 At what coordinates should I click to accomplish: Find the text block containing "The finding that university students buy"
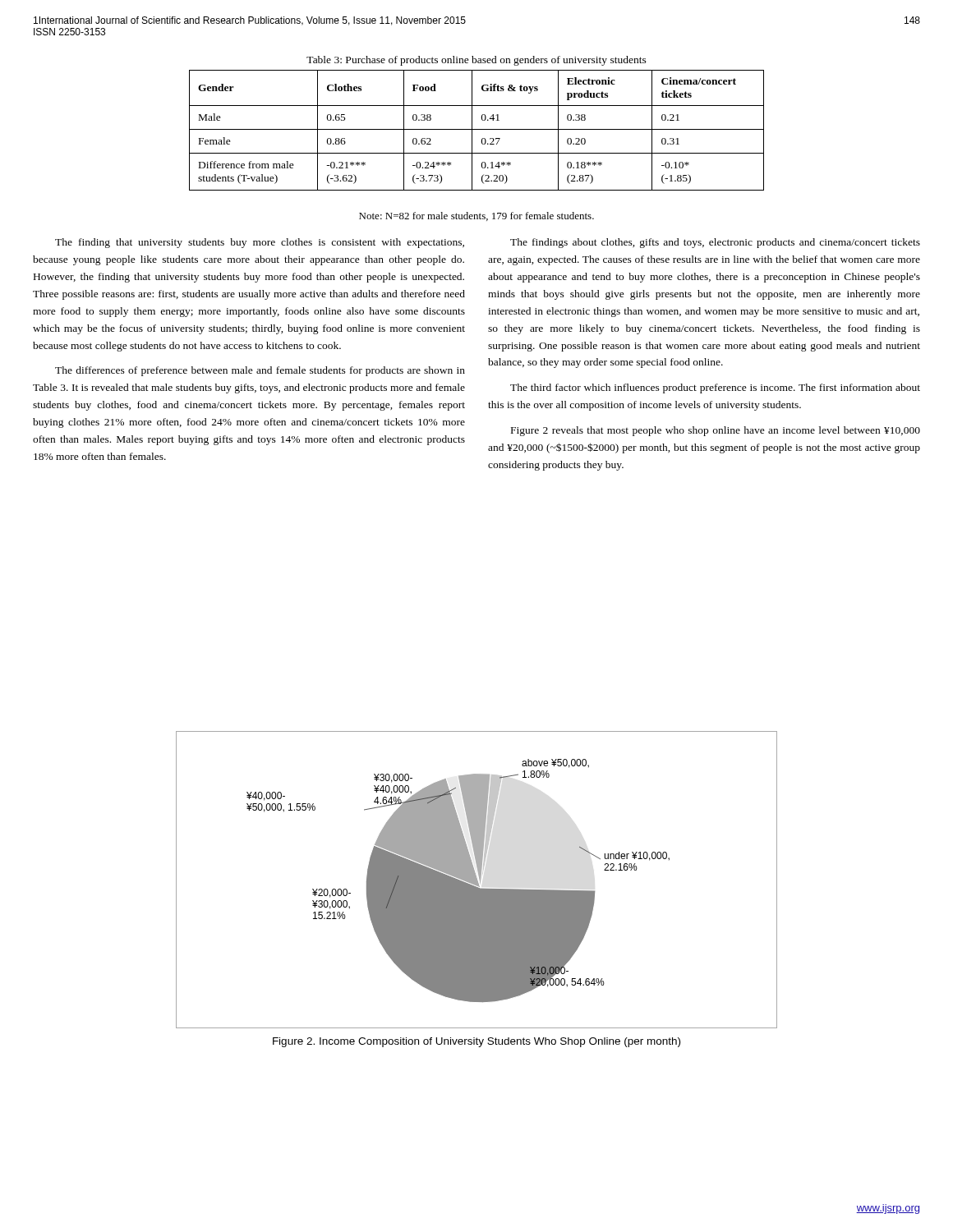point(249,294)
